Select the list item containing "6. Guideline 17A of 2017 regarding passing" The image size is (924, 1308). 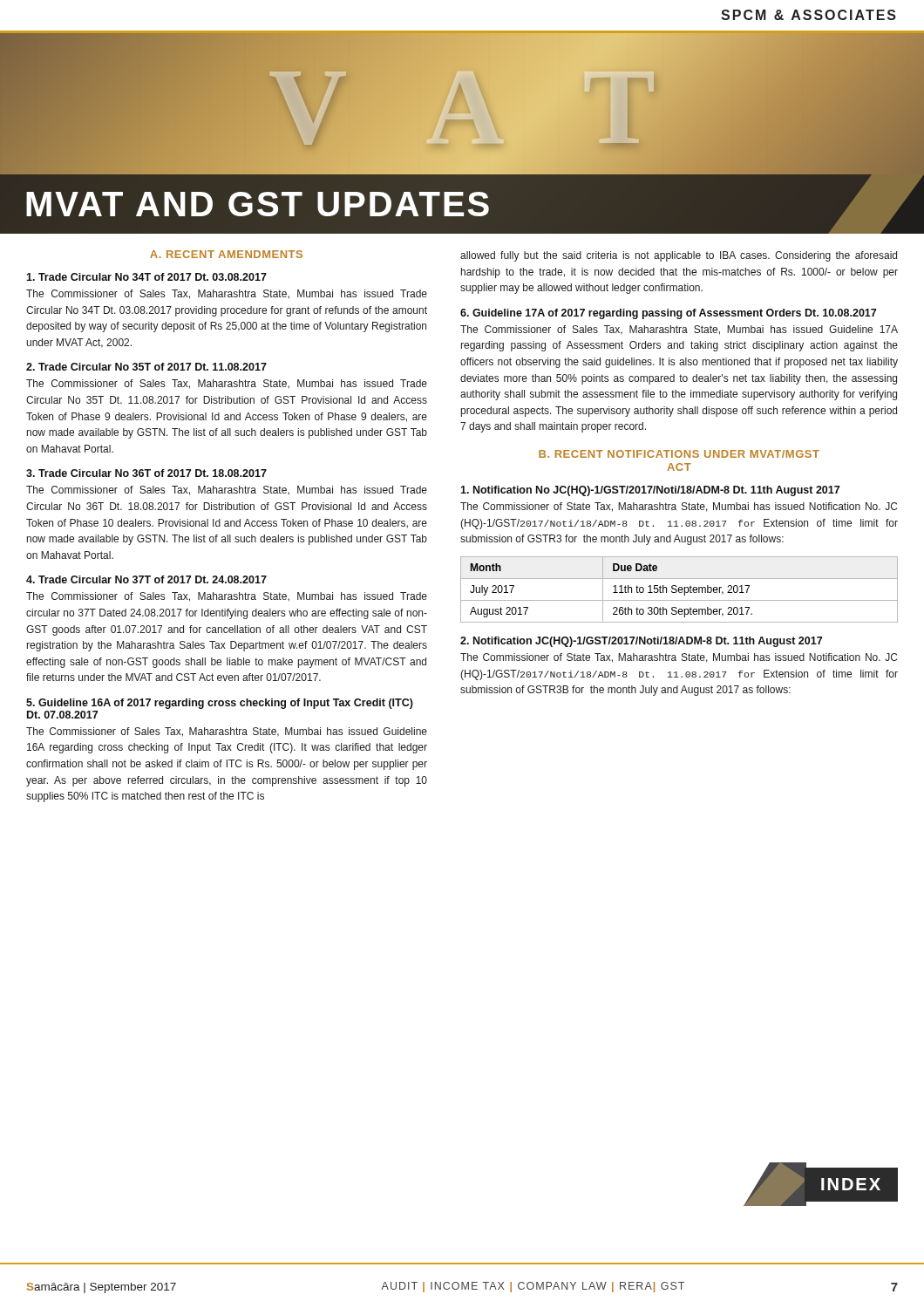point(679,371)
